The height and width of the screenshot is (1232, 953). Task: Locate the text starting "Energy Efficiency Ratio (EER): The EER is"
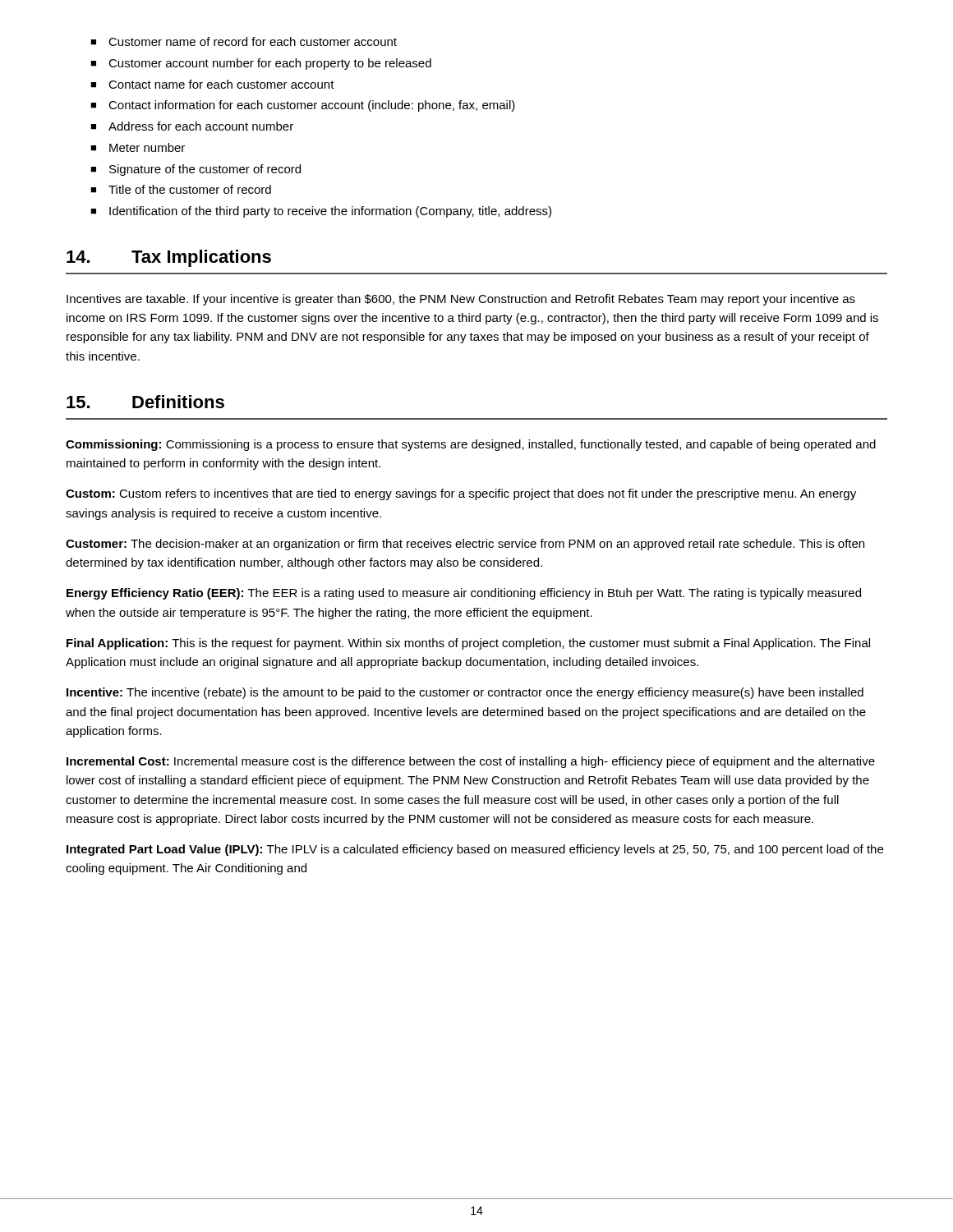pyautogui.click(x=464, y=602)
